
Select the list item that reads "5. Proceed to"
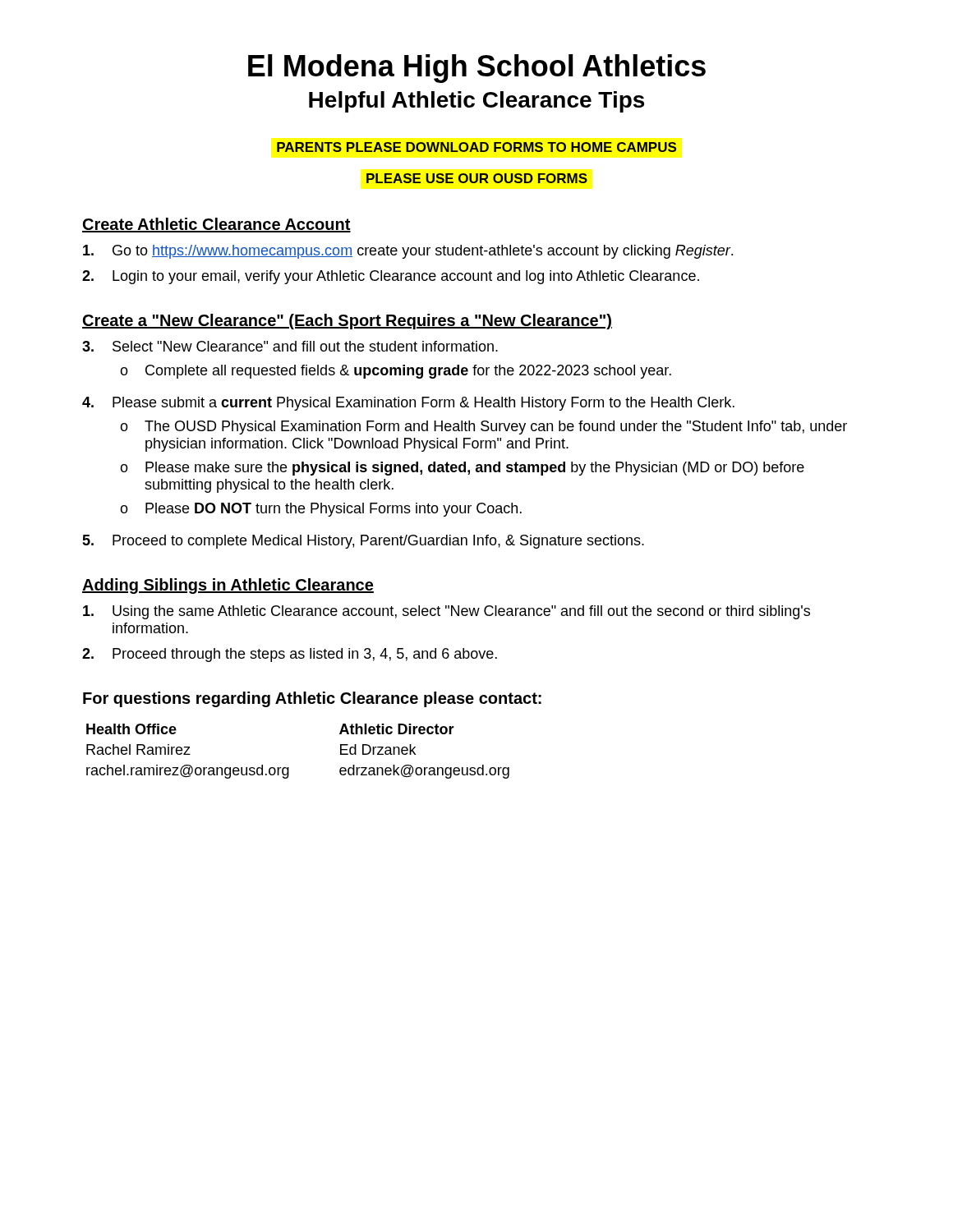pyautogui.click(x=476, y=541)
